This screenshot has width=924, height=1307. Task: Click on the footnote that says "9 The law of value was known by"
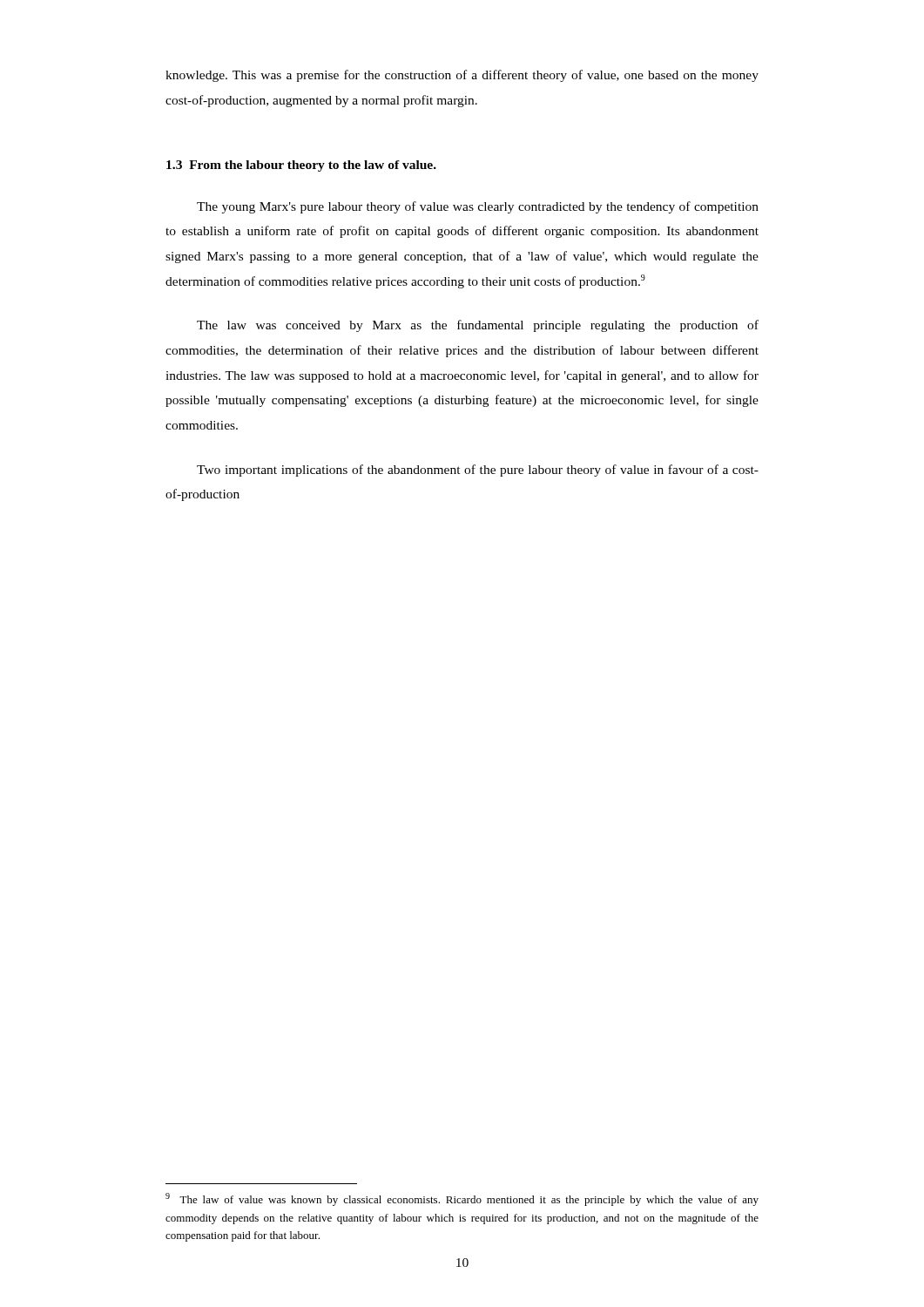click(462, 1216)
